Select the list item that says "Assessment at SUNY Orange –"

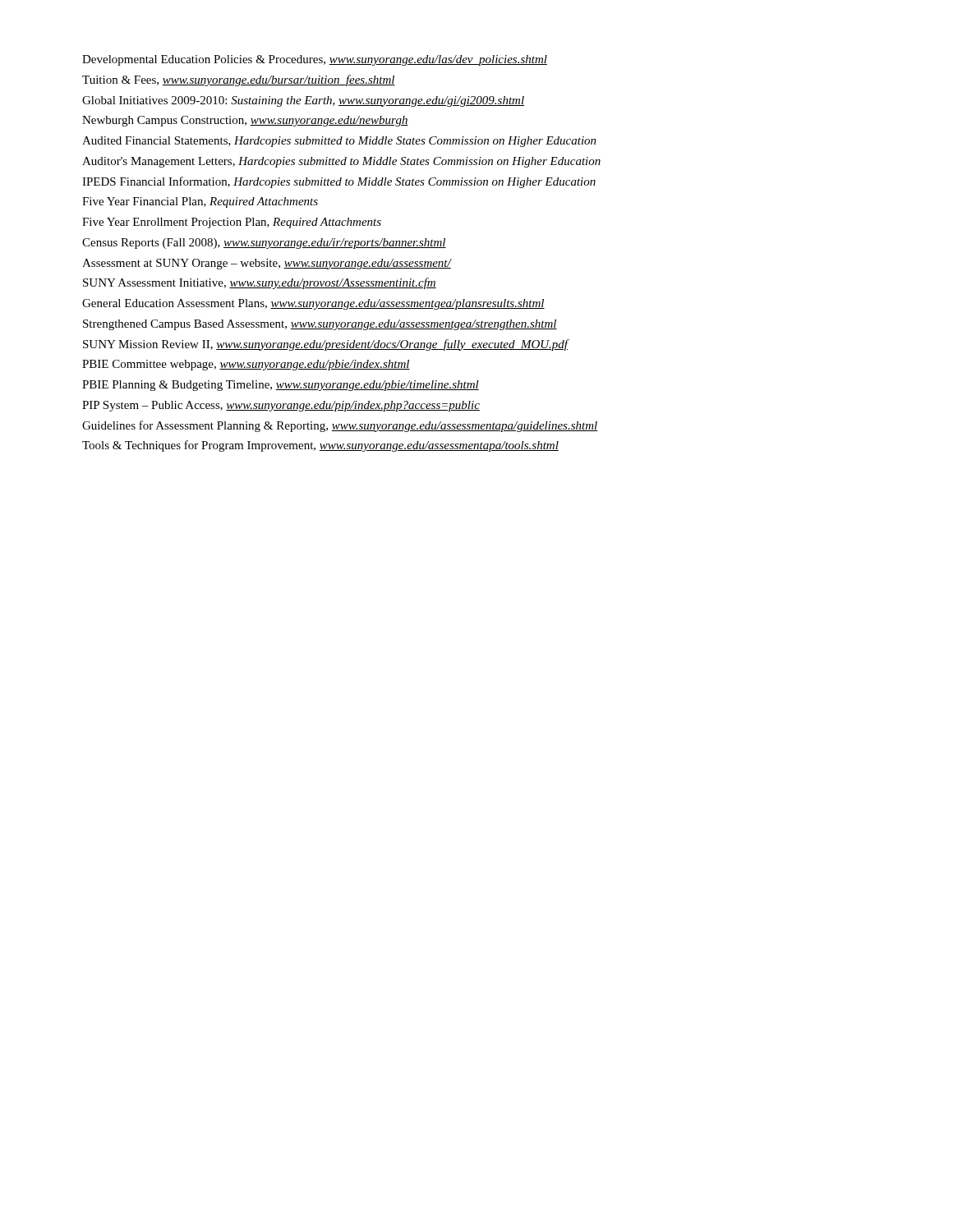coord(266,262)
